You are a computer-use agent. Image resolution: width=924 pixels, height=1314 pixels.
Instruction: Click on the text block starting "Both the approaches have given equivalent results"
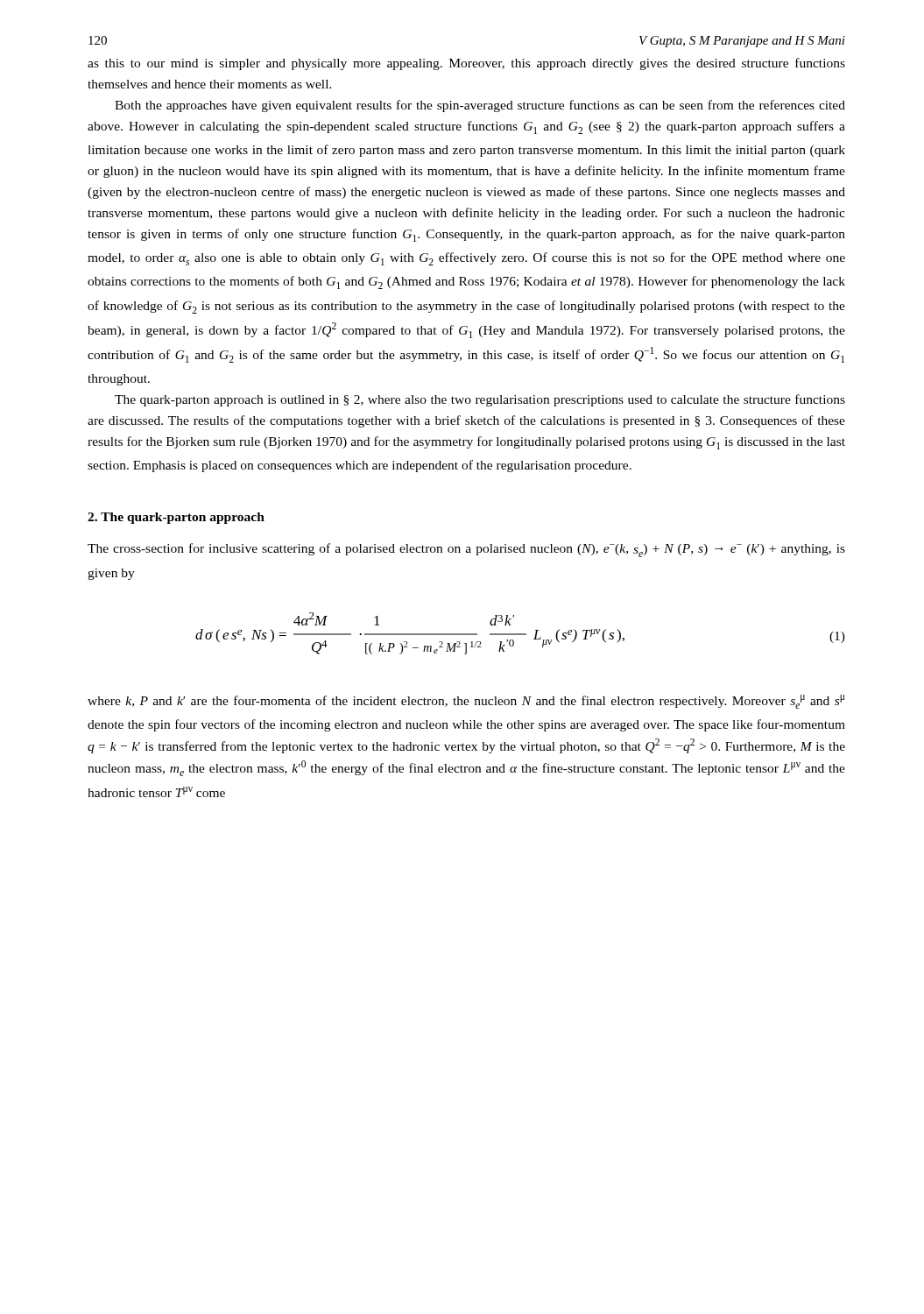tap(466, 242)
